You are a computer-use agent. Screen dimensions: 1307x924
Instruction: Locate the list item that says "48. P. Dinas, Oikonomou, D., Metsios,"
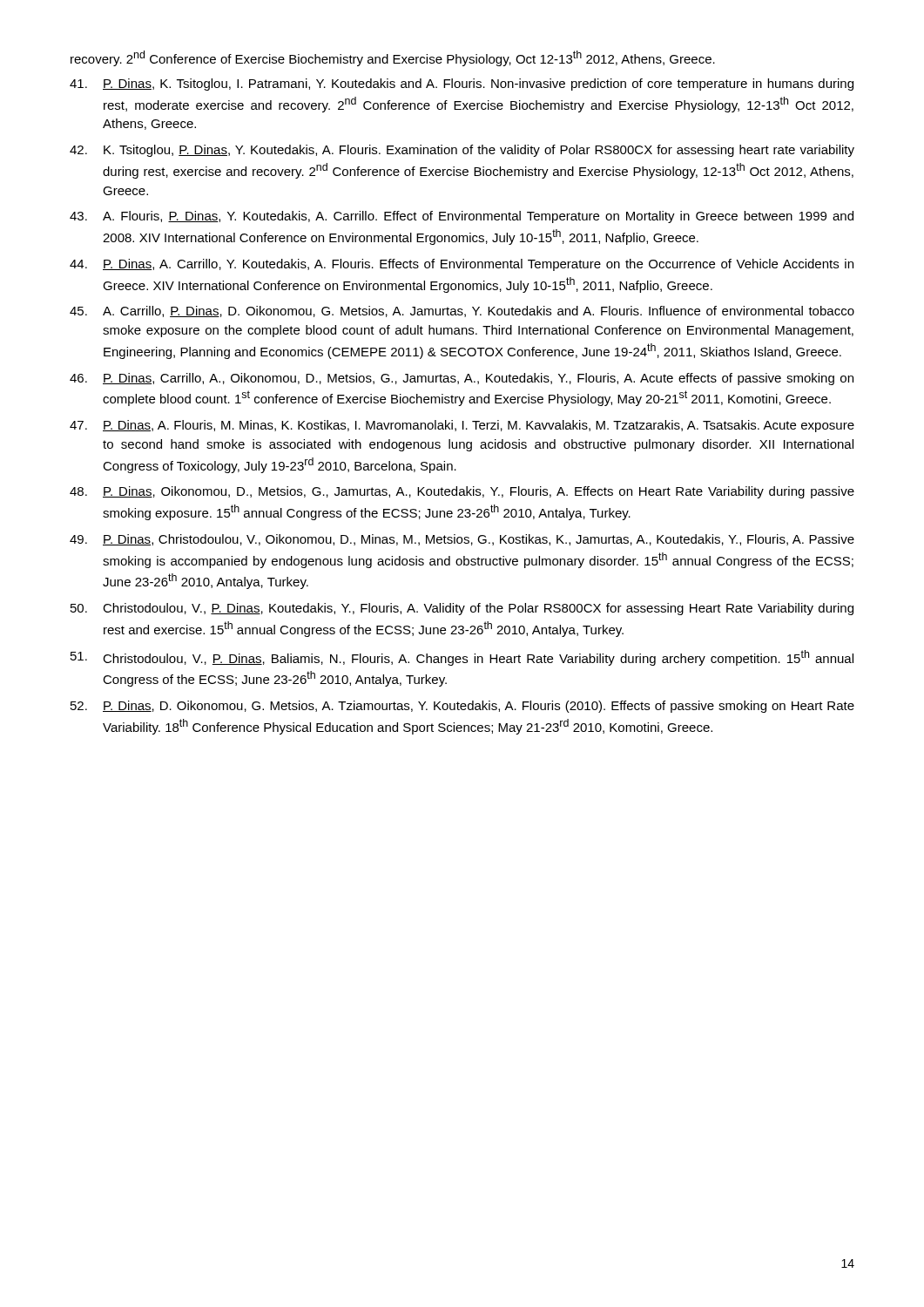click(x=462, y=502)
